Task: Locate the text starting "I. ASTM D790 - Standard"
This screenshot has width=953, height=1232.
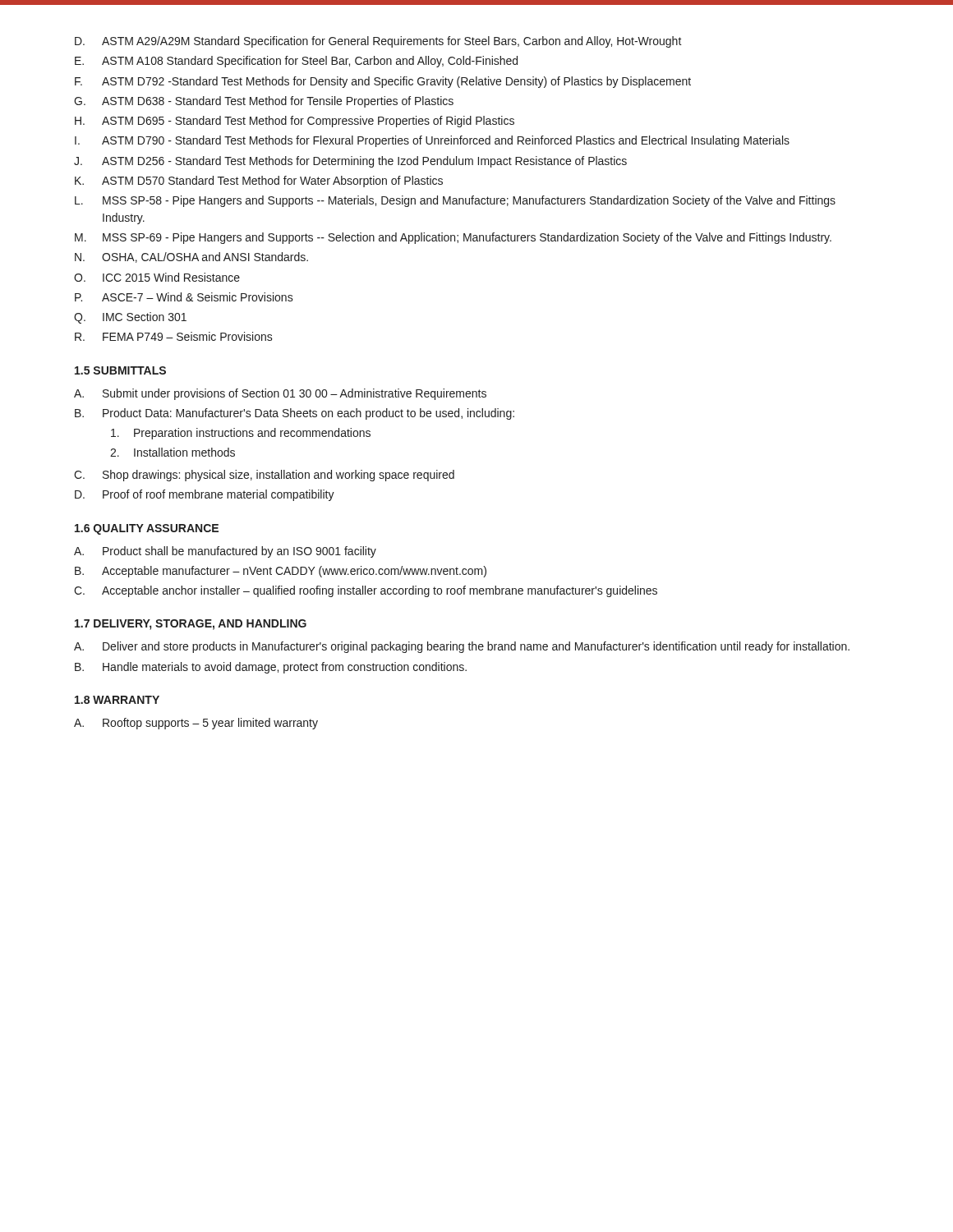Action: 476,141
